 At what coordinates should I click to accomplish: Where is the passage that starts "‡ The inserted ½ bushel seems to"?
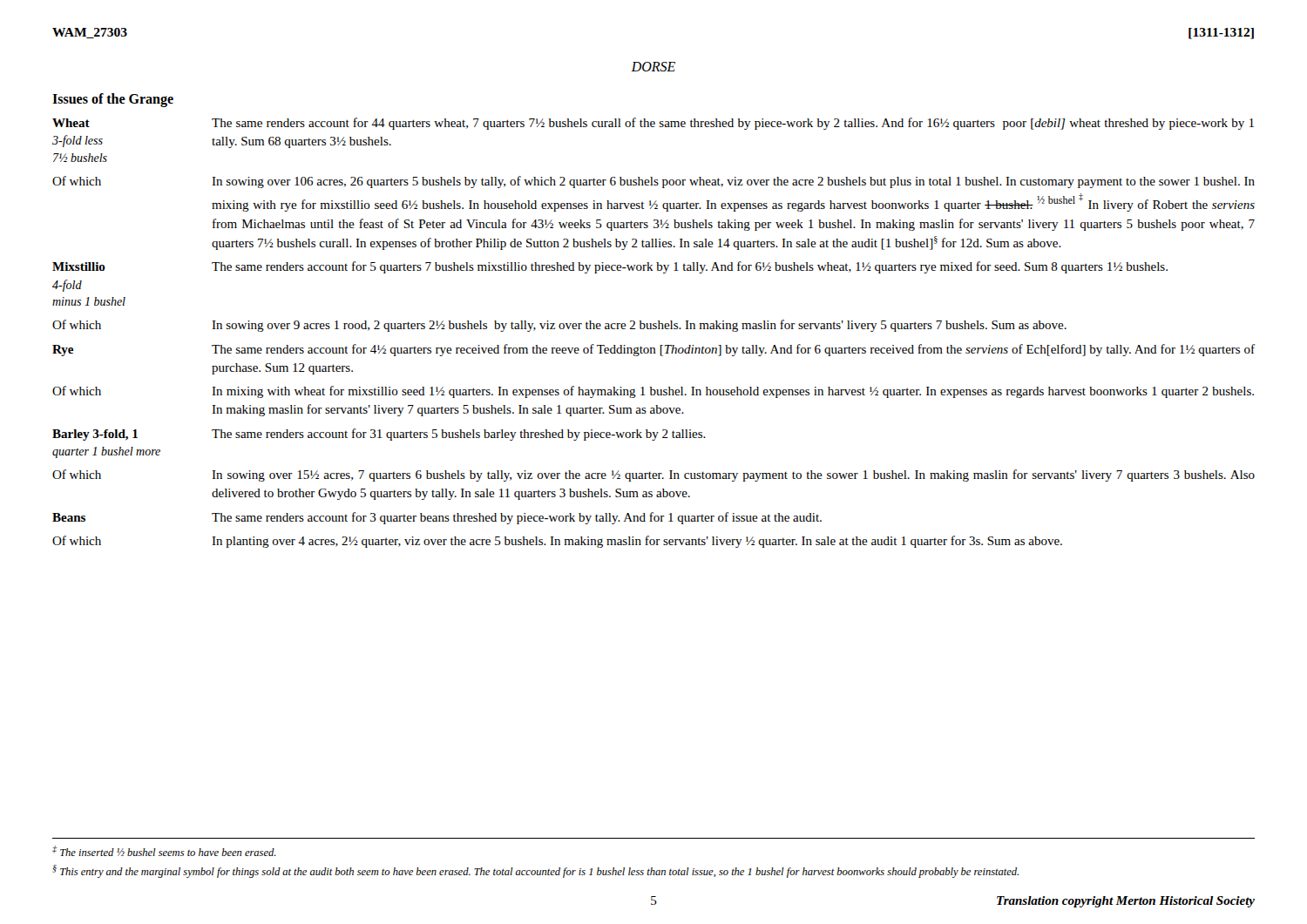164,851
